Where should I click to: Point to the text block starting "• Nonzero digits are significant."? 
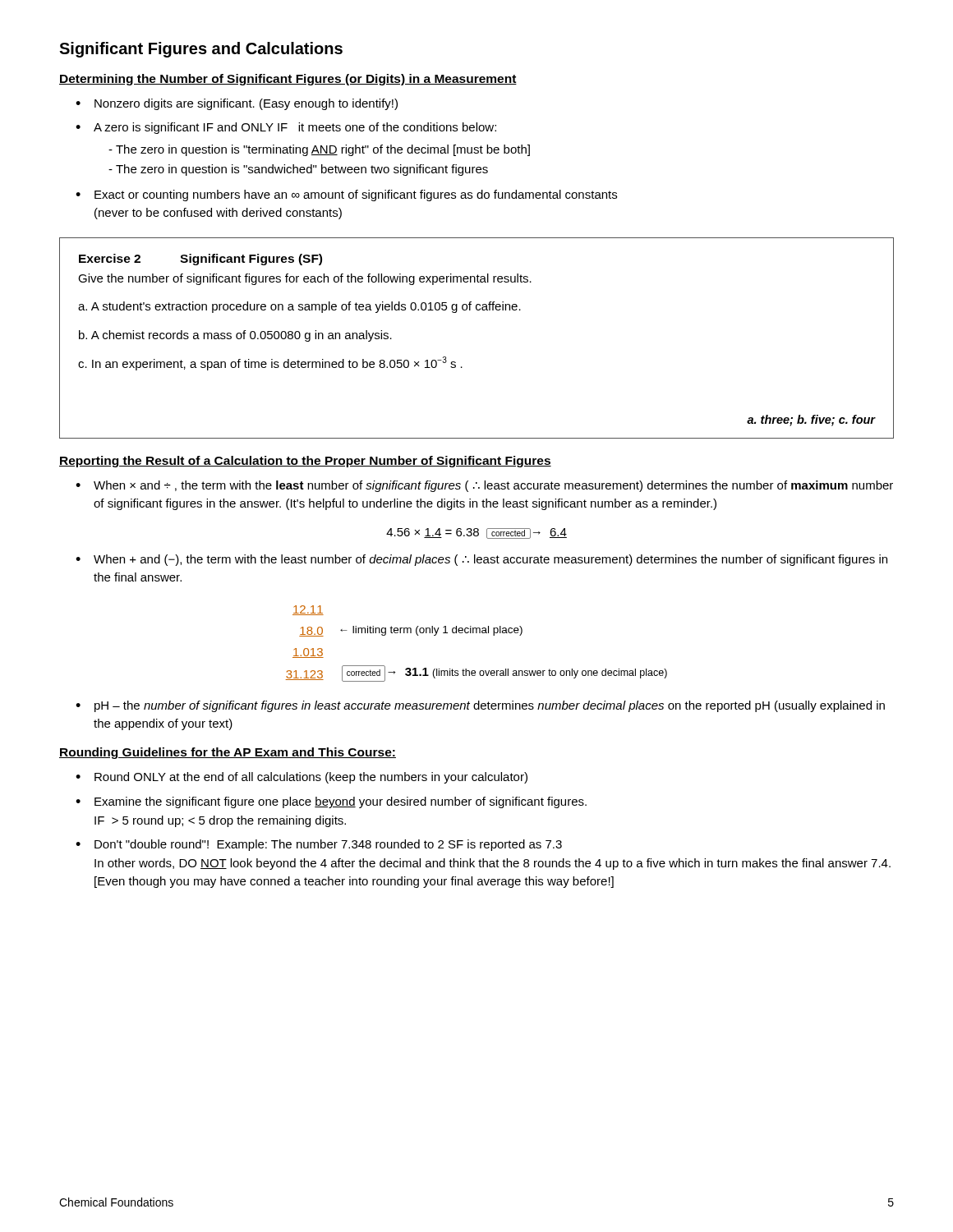coord(237,104)
